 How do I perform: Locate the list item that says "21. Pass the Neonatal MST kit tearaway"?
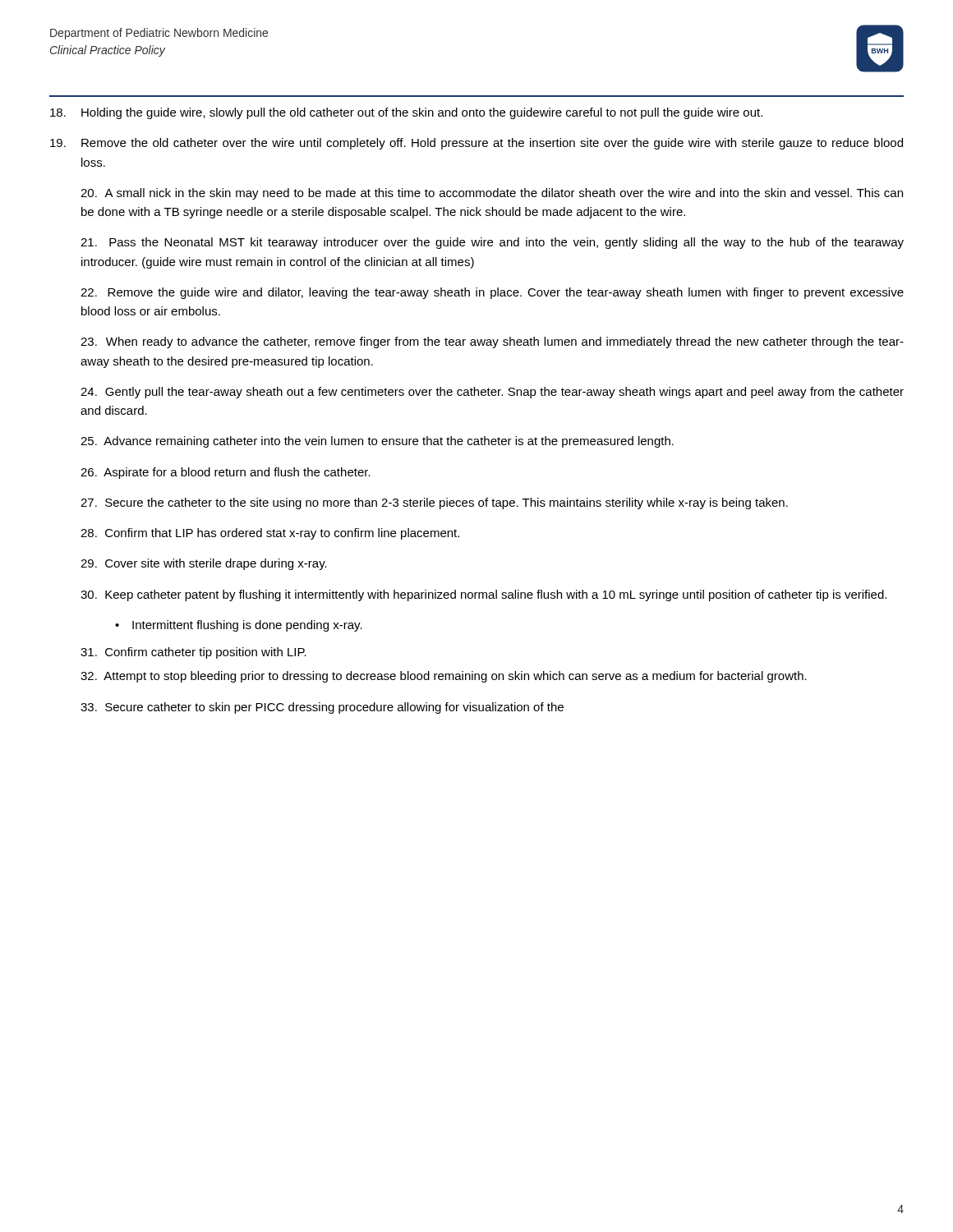coord(492,252)
